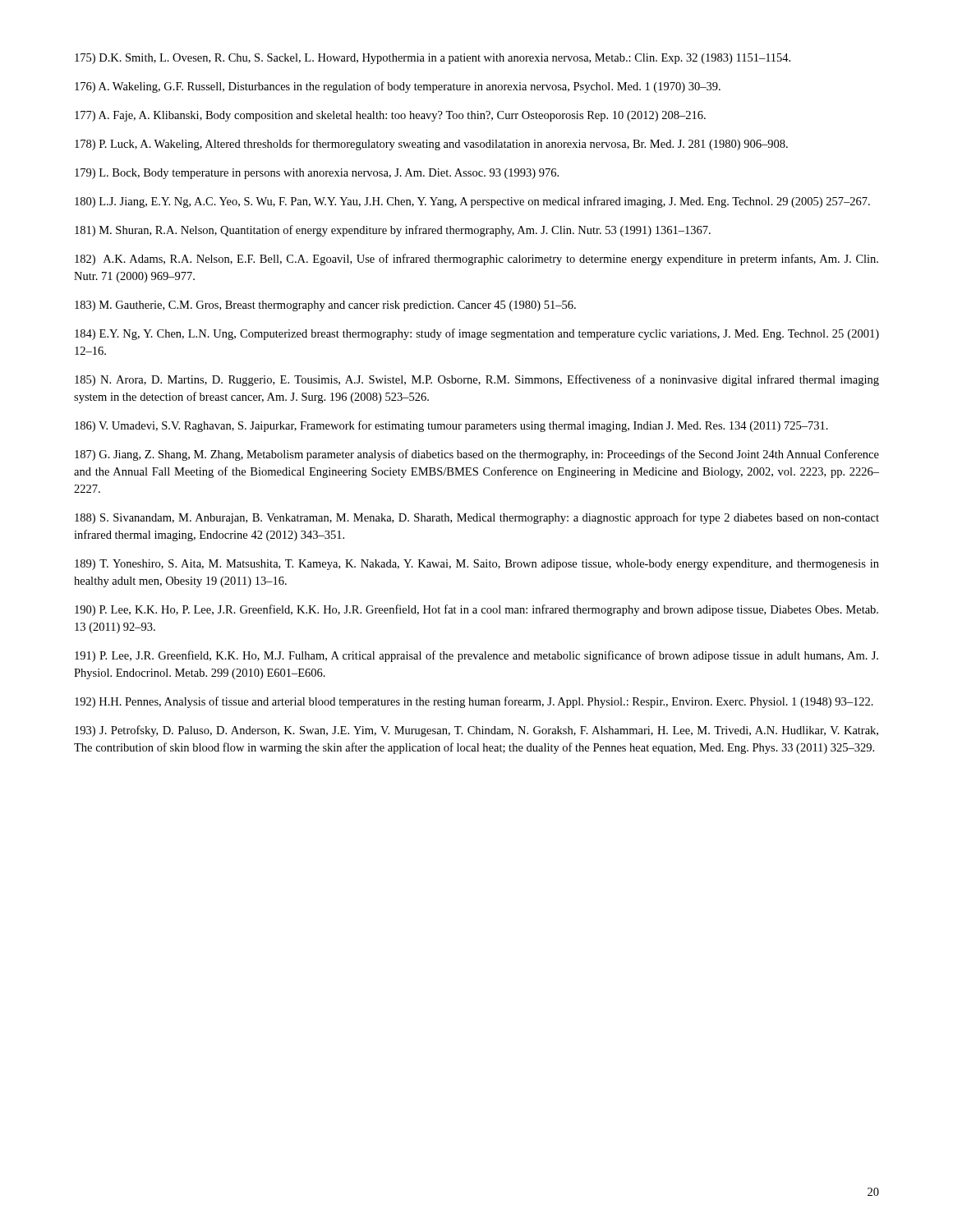This screenshot has height=1232, width=953.
Task: Point to the text block starting "191) P. Lee, J.R."
Action: click(x=476, y=664)
